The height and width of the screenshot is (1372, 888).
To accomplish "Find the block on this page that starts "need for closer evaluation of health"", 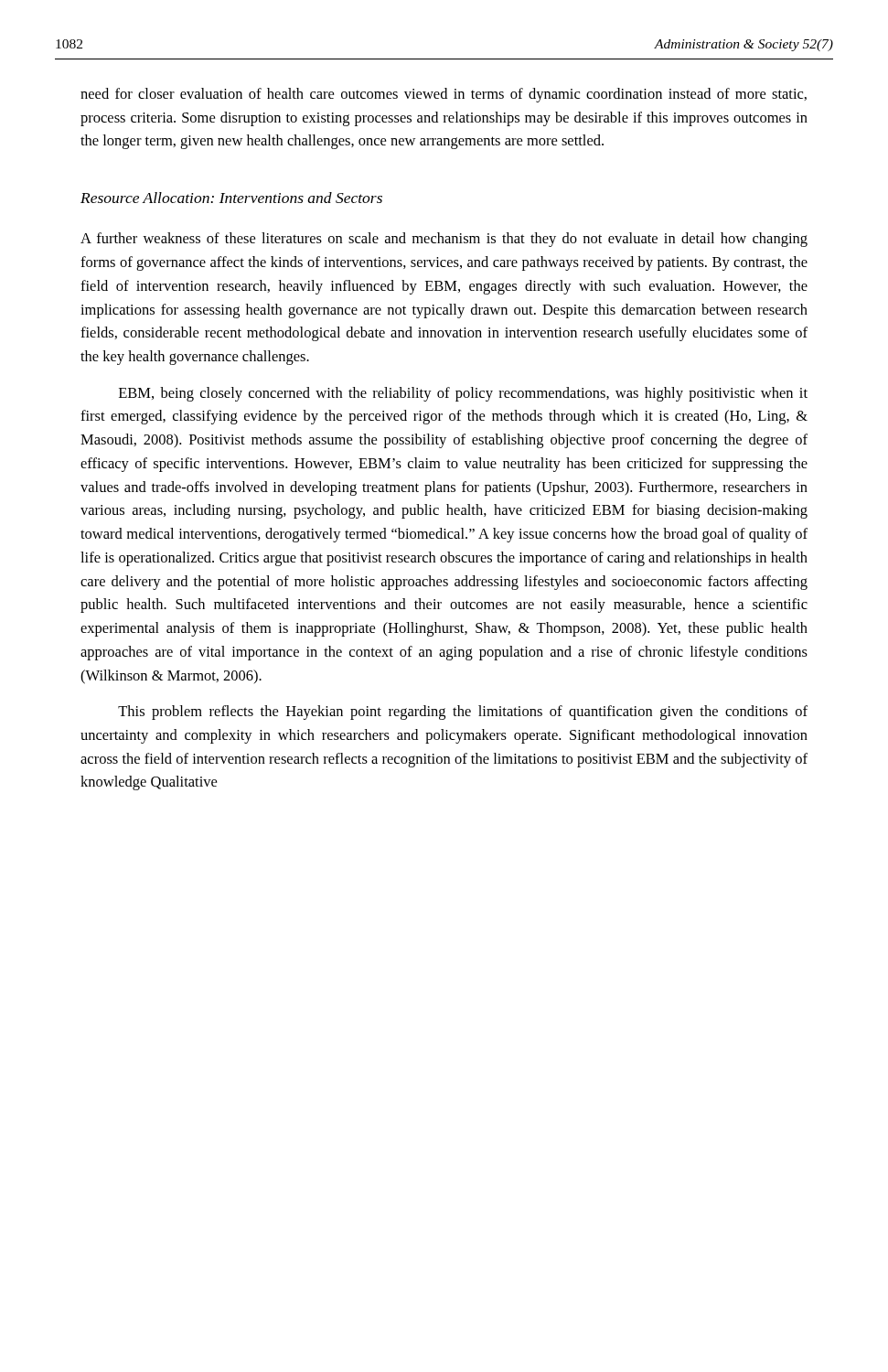I will pyautogui.click(x=444, y=117).
